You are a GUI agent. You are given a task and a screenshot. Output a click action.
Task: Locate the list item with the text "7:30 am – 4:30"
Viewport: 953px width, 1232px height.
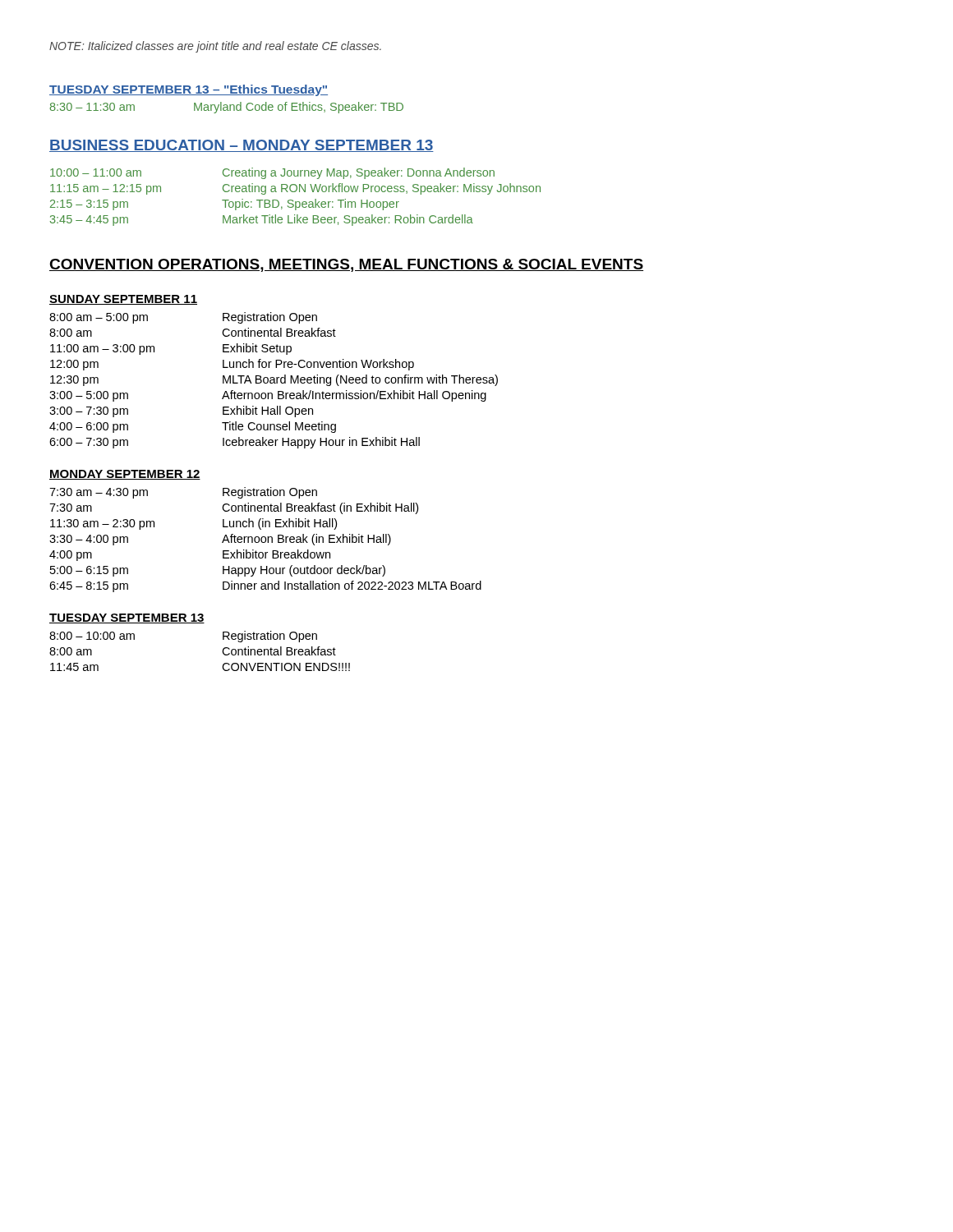pyautogui.click(x=110, y=492)
